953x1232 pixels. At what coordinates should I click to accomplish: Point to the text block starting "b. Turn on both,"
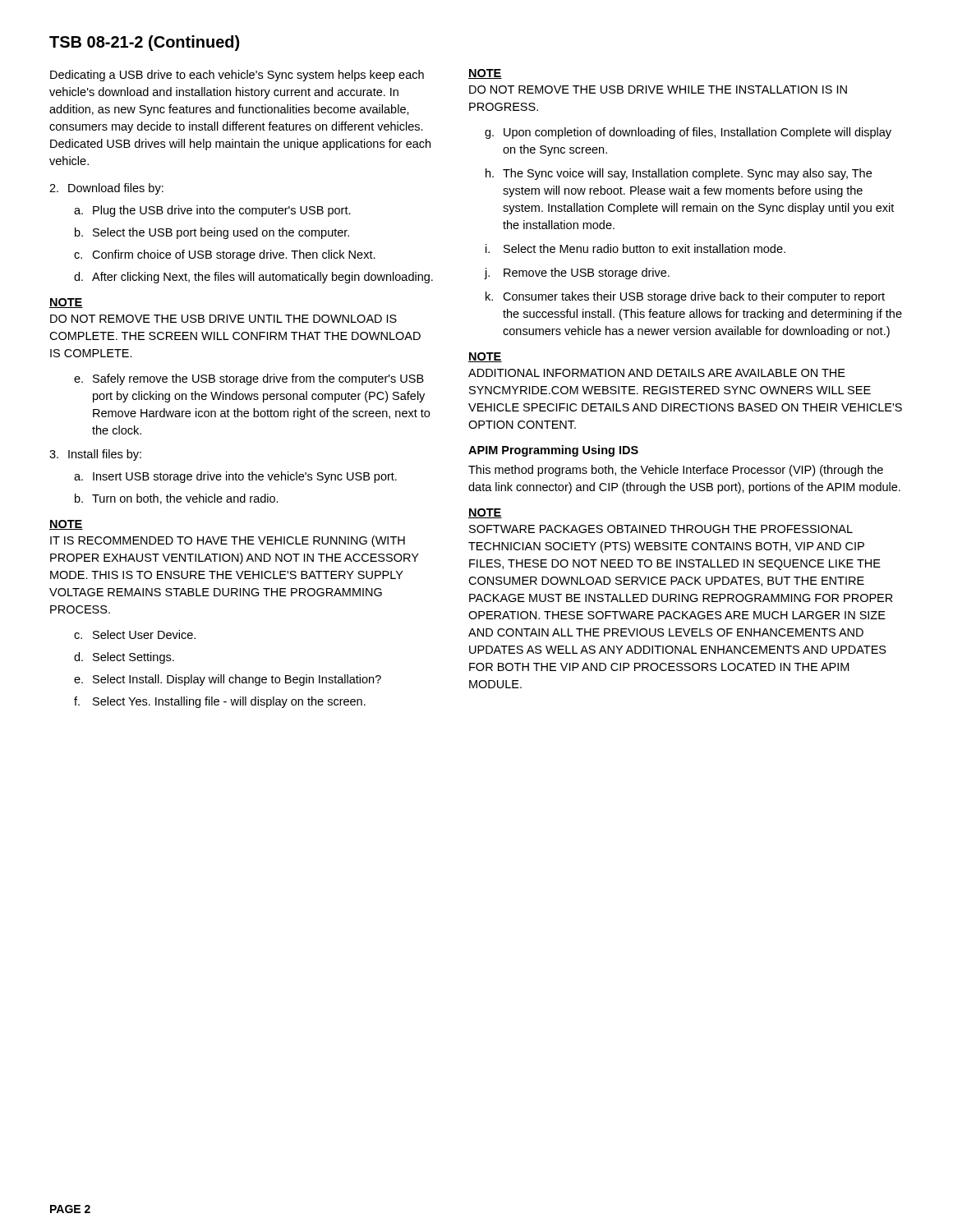(176, 499)
